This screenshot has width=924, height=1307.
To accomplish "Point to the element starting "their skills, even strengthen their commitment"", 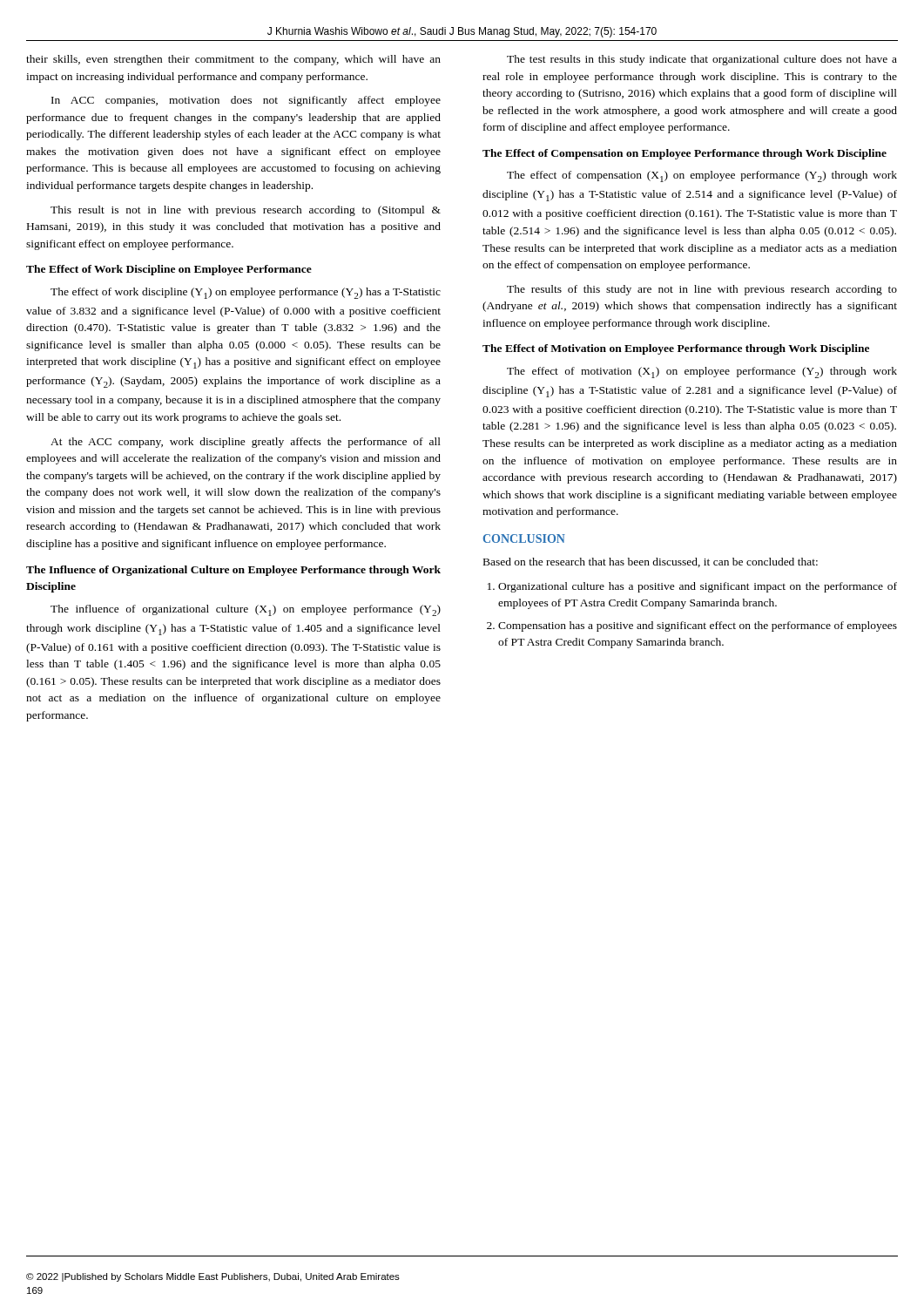I will coord(233,68).
